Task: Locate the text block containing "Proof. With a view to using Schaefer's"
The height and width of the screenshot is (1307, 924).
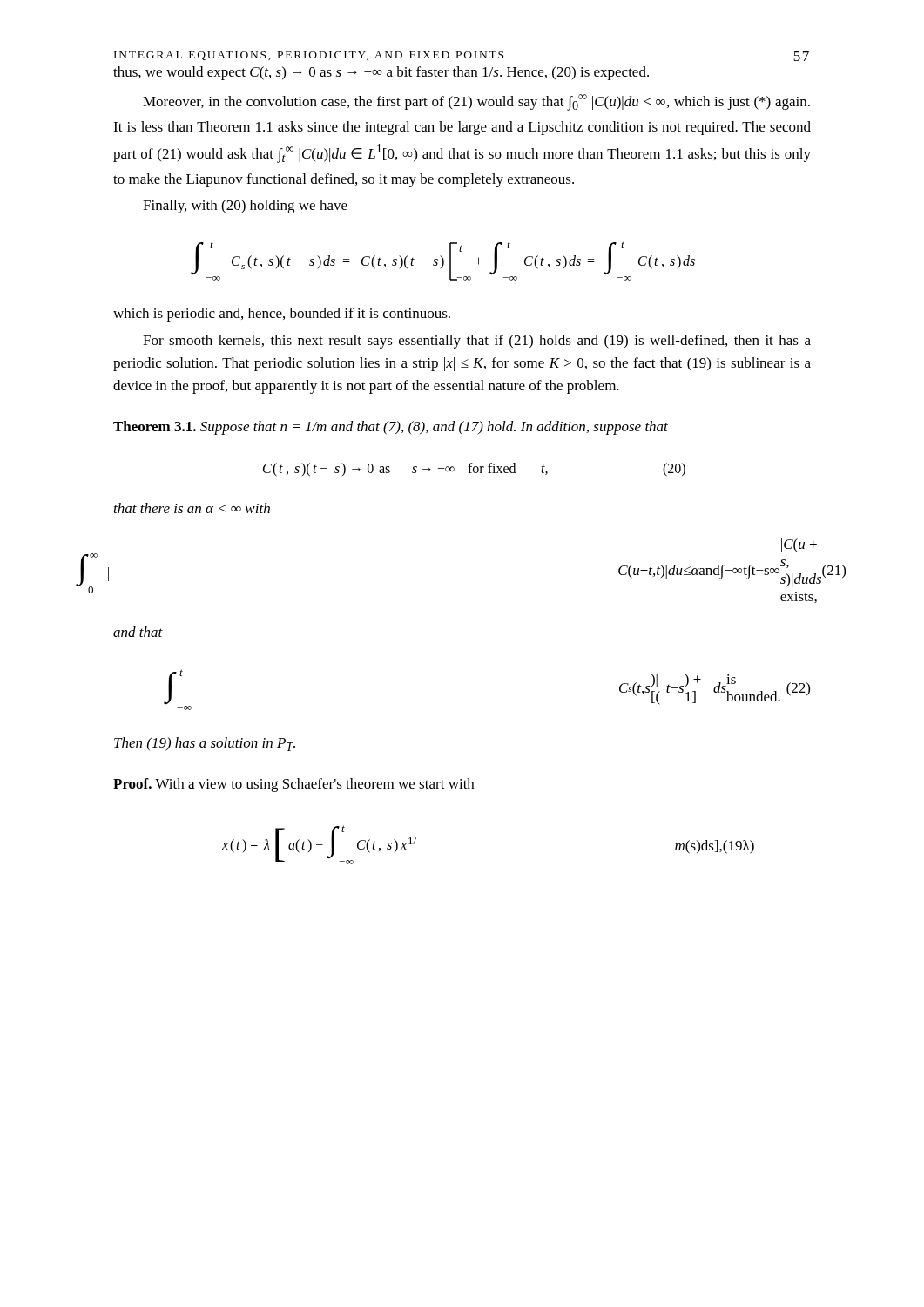Action: [x=462, y=784]
